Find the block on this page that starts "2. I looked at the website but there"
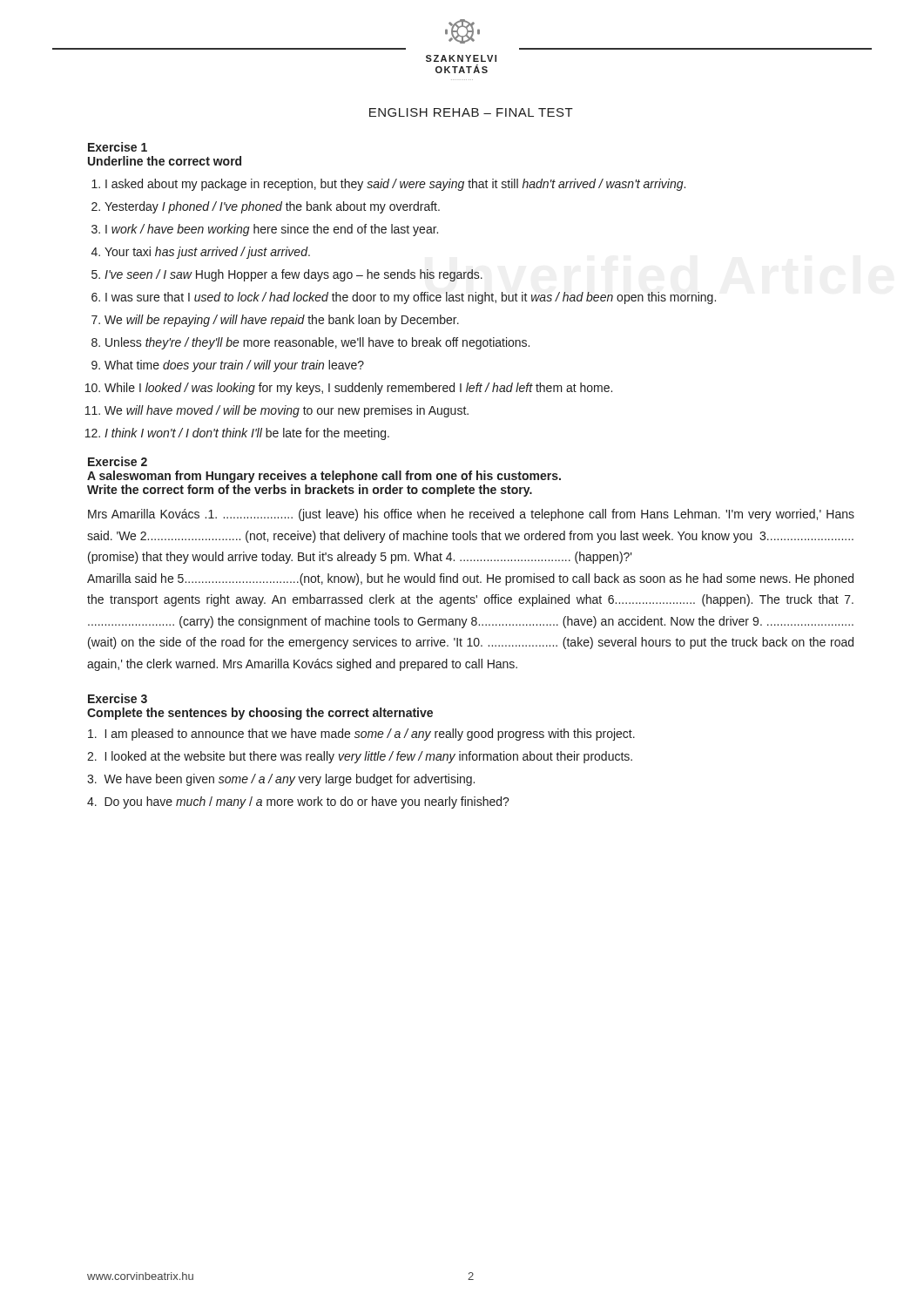This screenshot has width=924, height=1307. click(360, 756)
